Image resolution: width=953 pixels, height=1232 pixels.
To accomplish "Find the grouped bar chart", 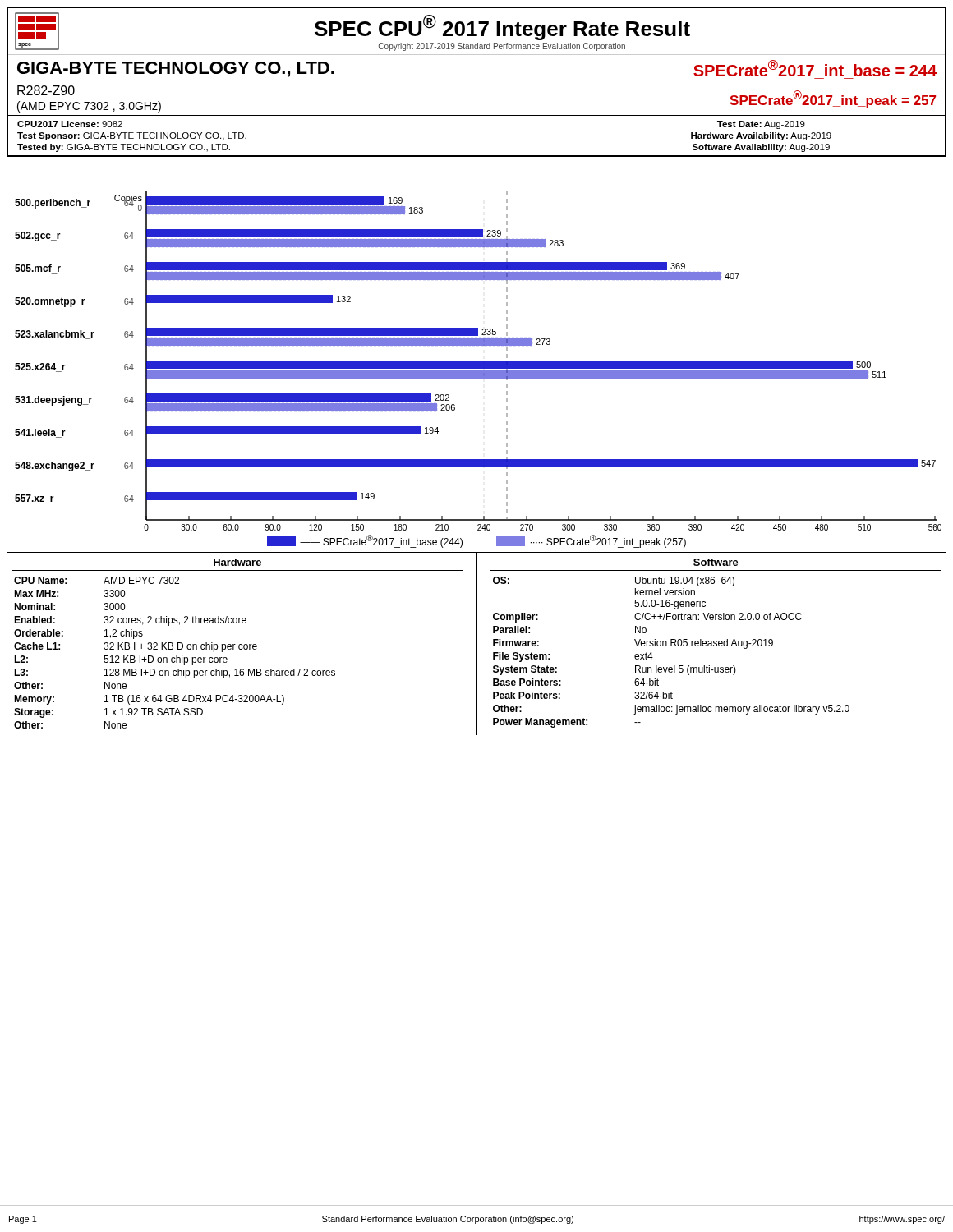I will click(476, 356).
